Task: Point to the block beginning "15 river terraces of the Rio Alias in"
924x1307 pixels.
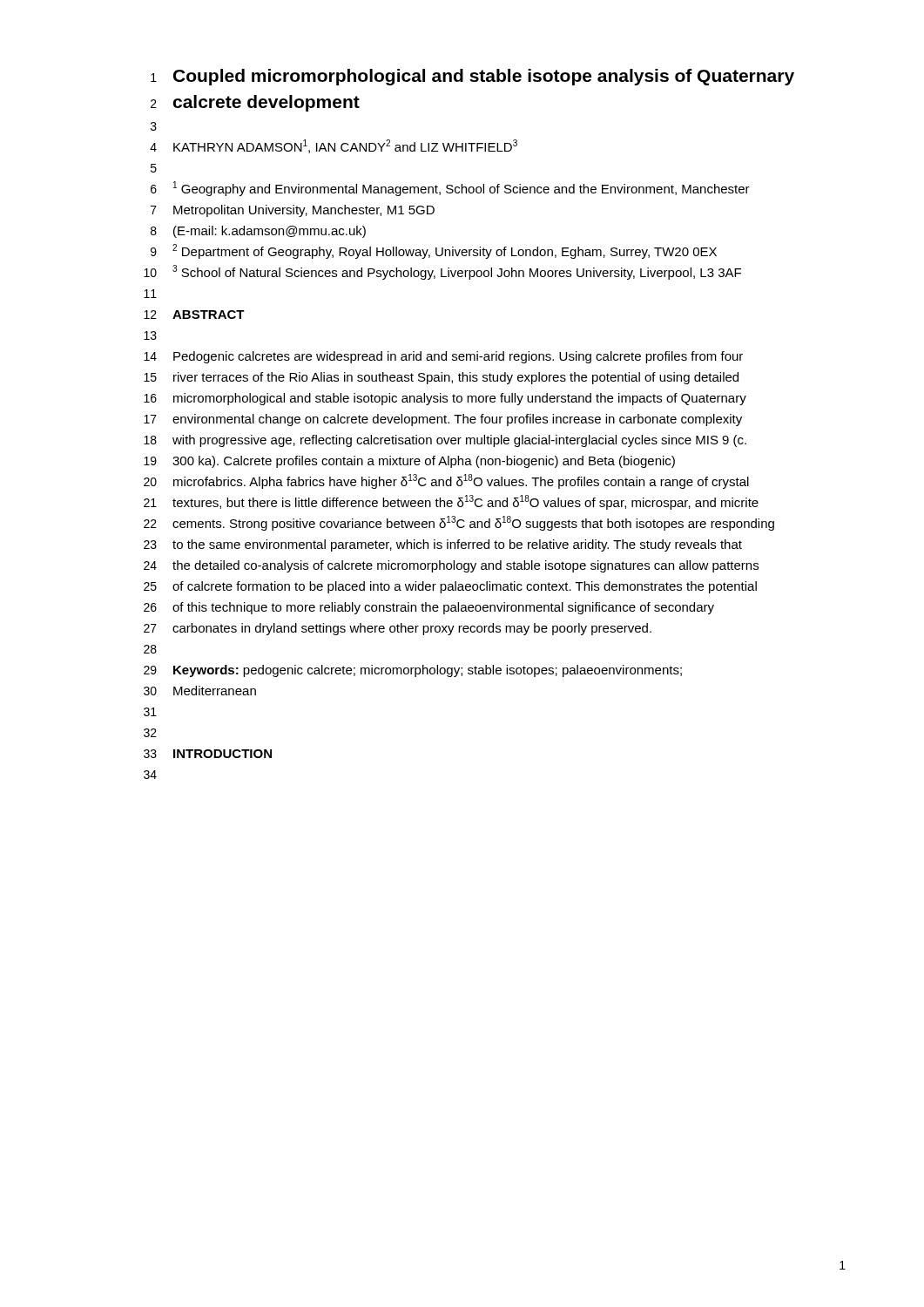Action: point(485,377)
